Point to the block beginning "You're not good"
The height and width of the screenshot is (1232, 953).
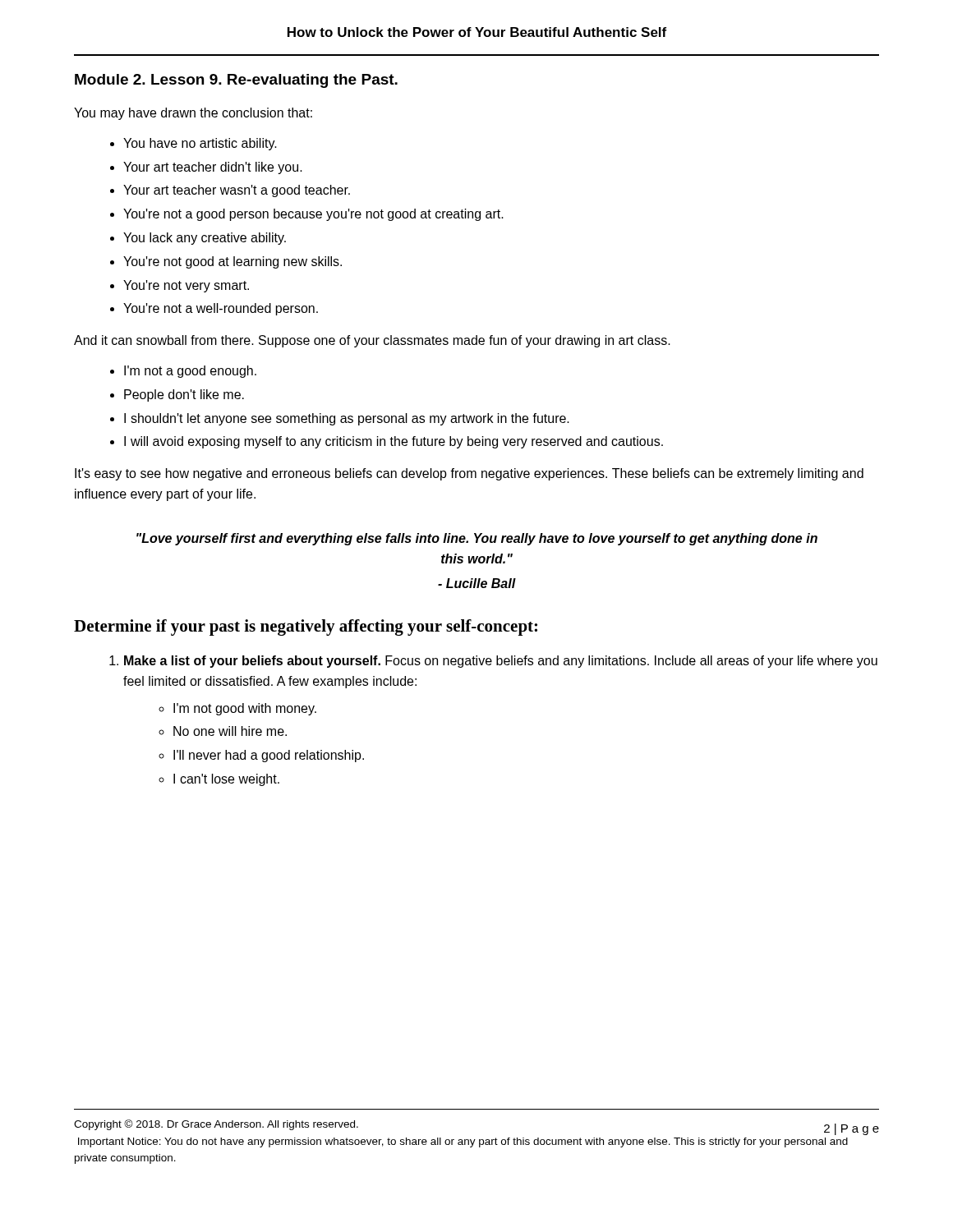coord(233,261)
